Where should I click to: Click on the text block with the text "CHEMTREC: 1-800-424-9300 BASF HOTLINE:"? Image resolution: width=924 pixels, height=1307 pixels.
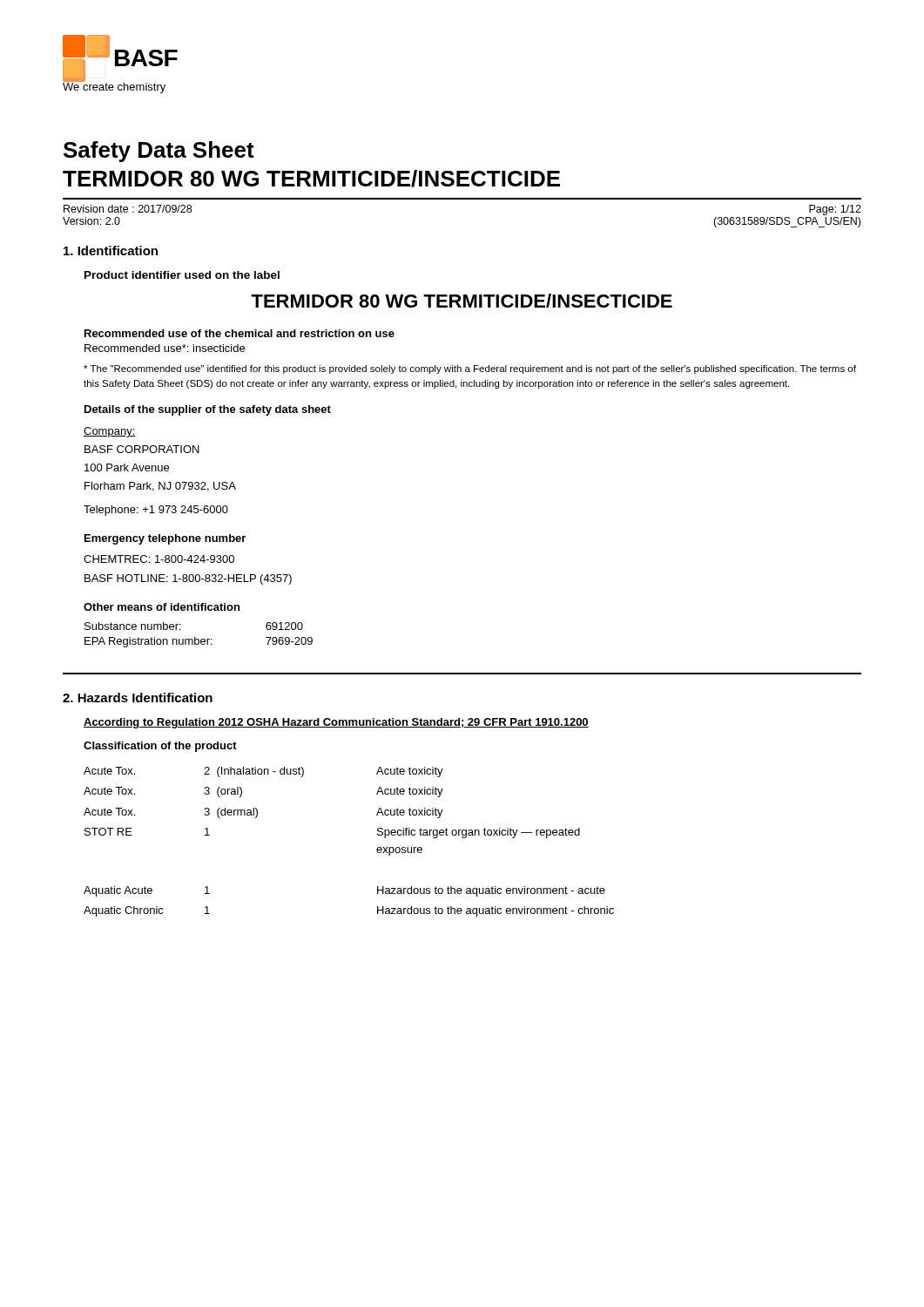click(188, 568)
